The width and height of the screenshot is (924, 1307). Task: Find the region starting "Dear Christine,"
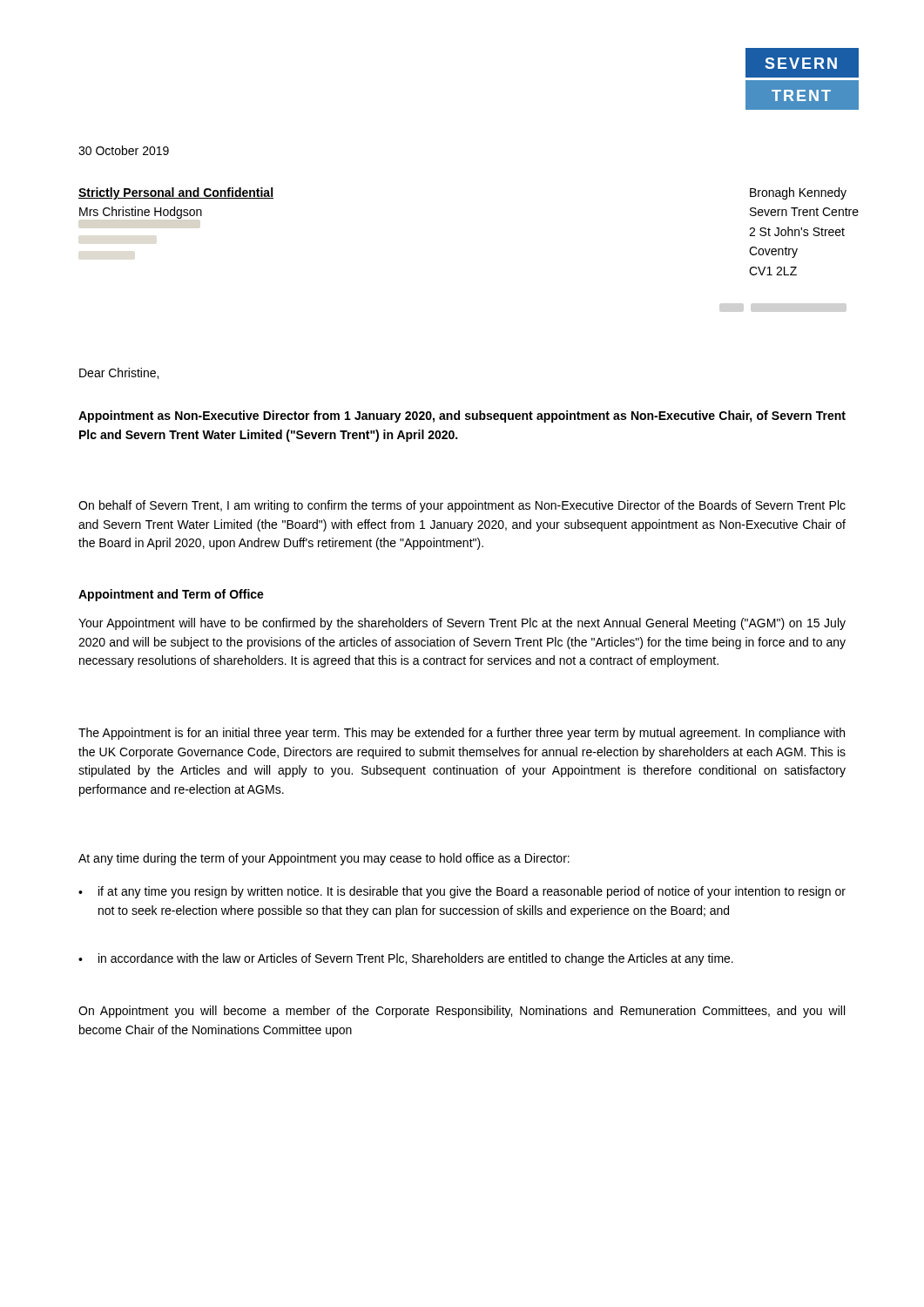click(x=119, y=373)
